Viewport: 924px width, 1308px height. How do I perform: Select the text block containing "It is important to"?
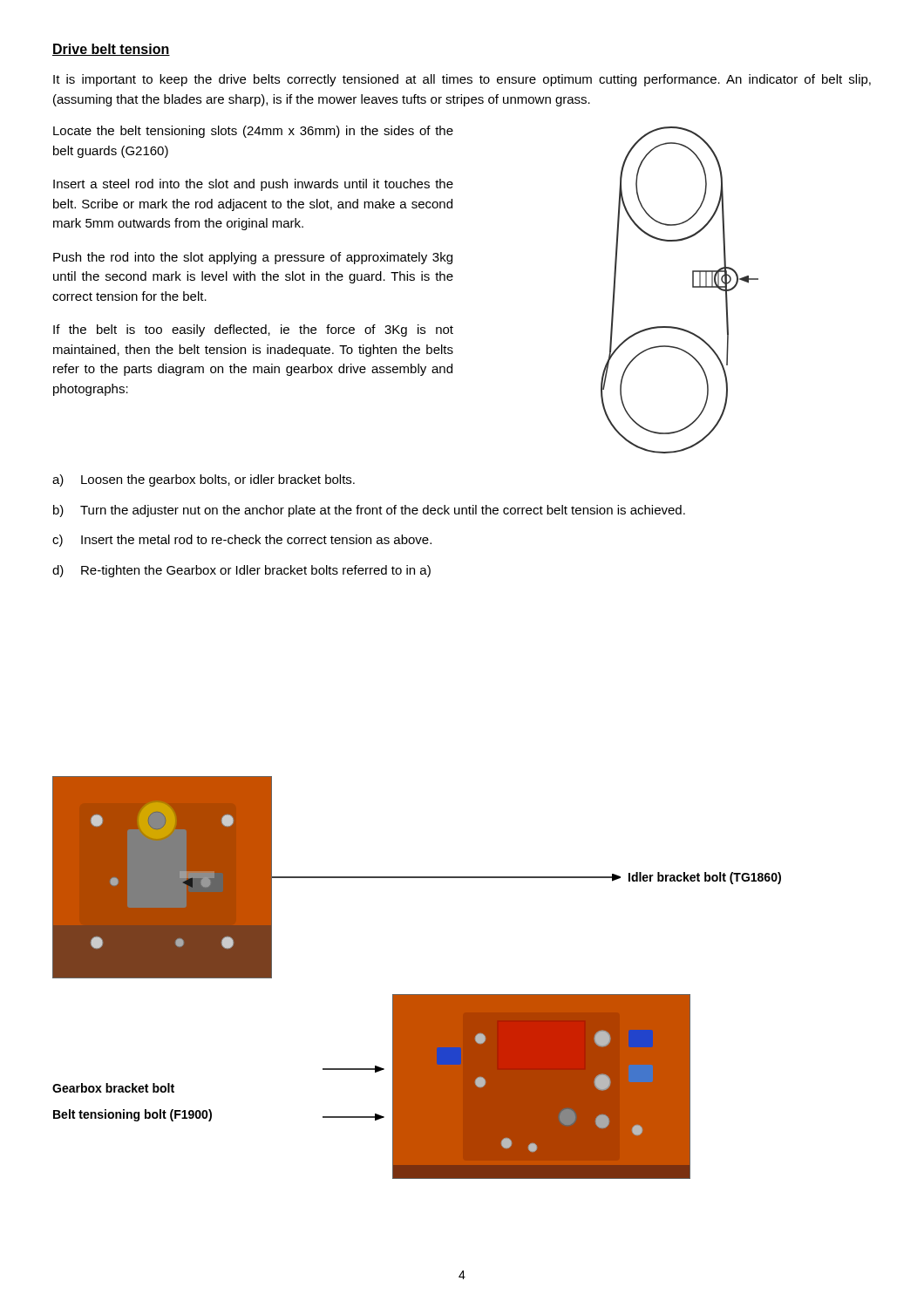462,89
